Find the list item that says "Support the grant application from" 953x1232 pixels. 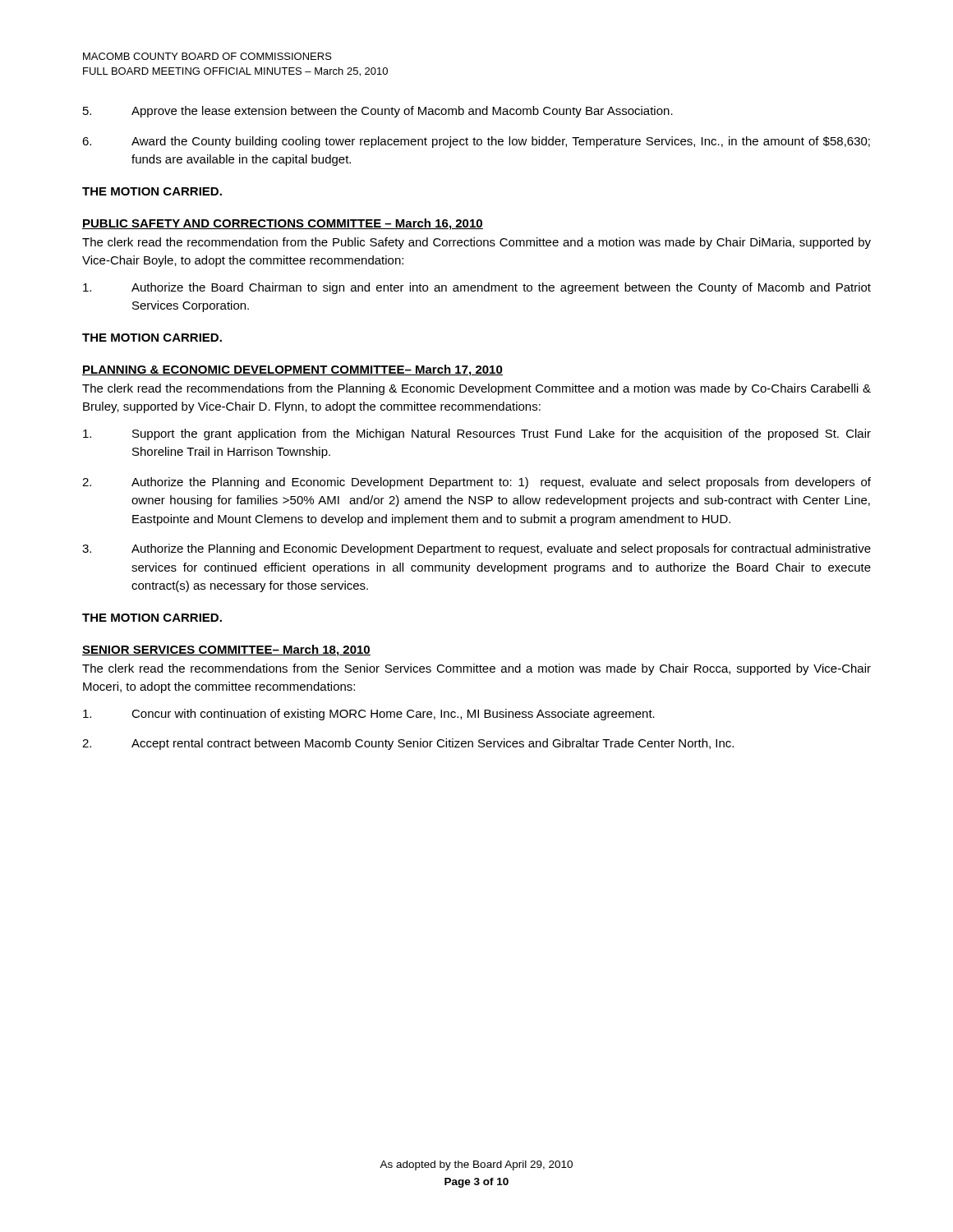click(x=476, y=443)
